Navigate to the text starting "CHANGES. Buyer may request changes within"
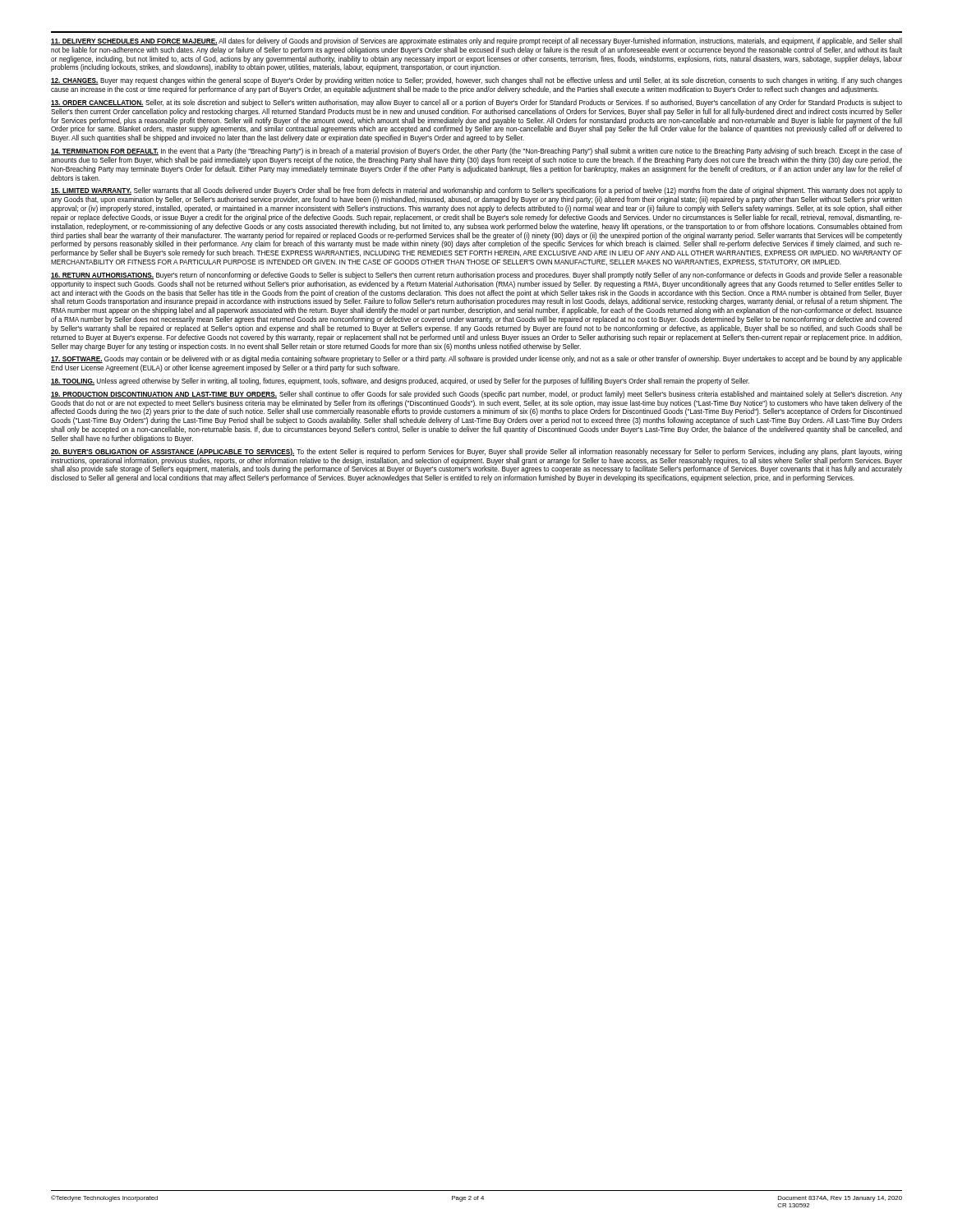This screenshot has height=1232, width=953. (x=476, y=86)
